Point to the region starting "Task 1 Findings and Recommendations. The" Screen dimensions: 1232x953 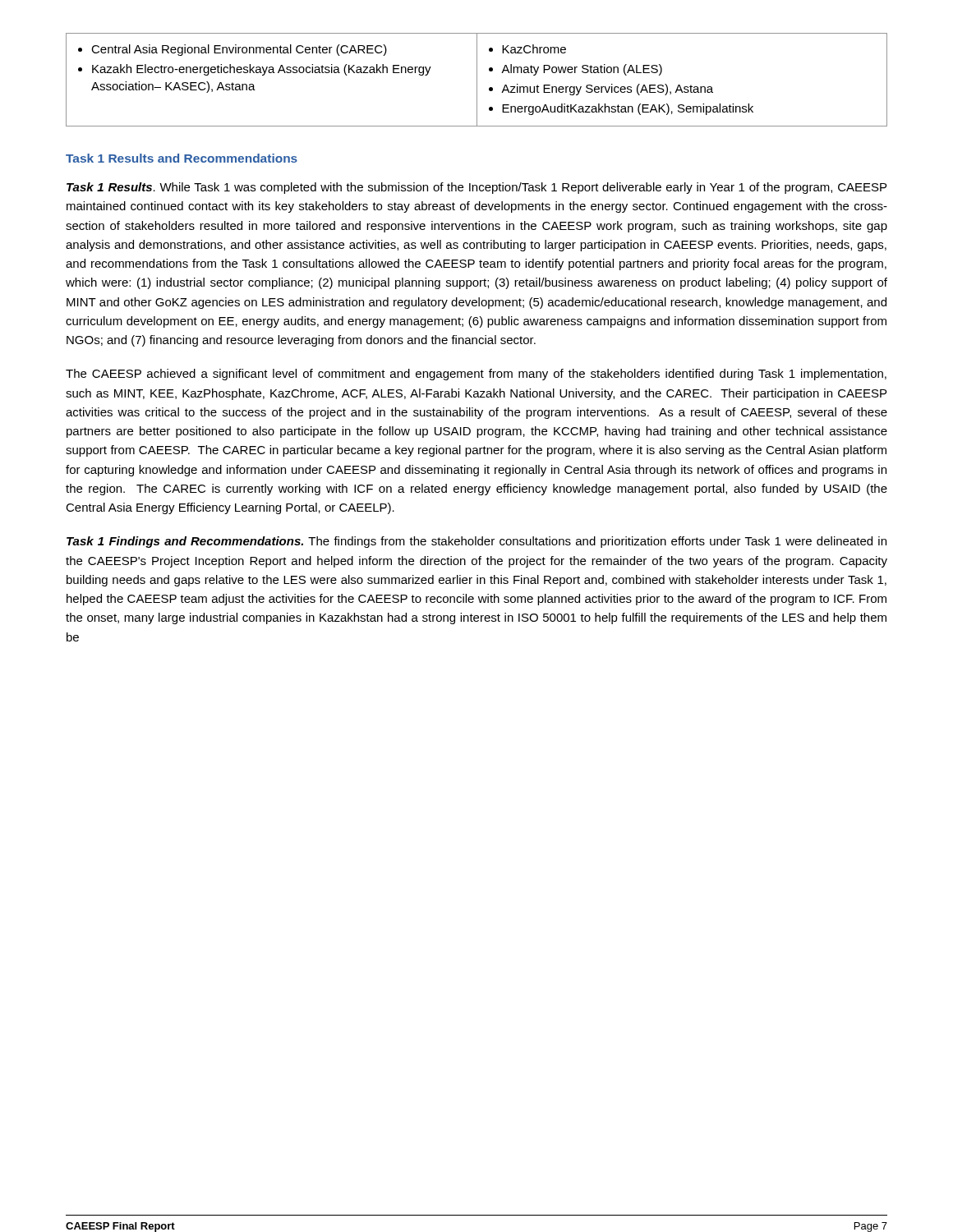point(476,589)
